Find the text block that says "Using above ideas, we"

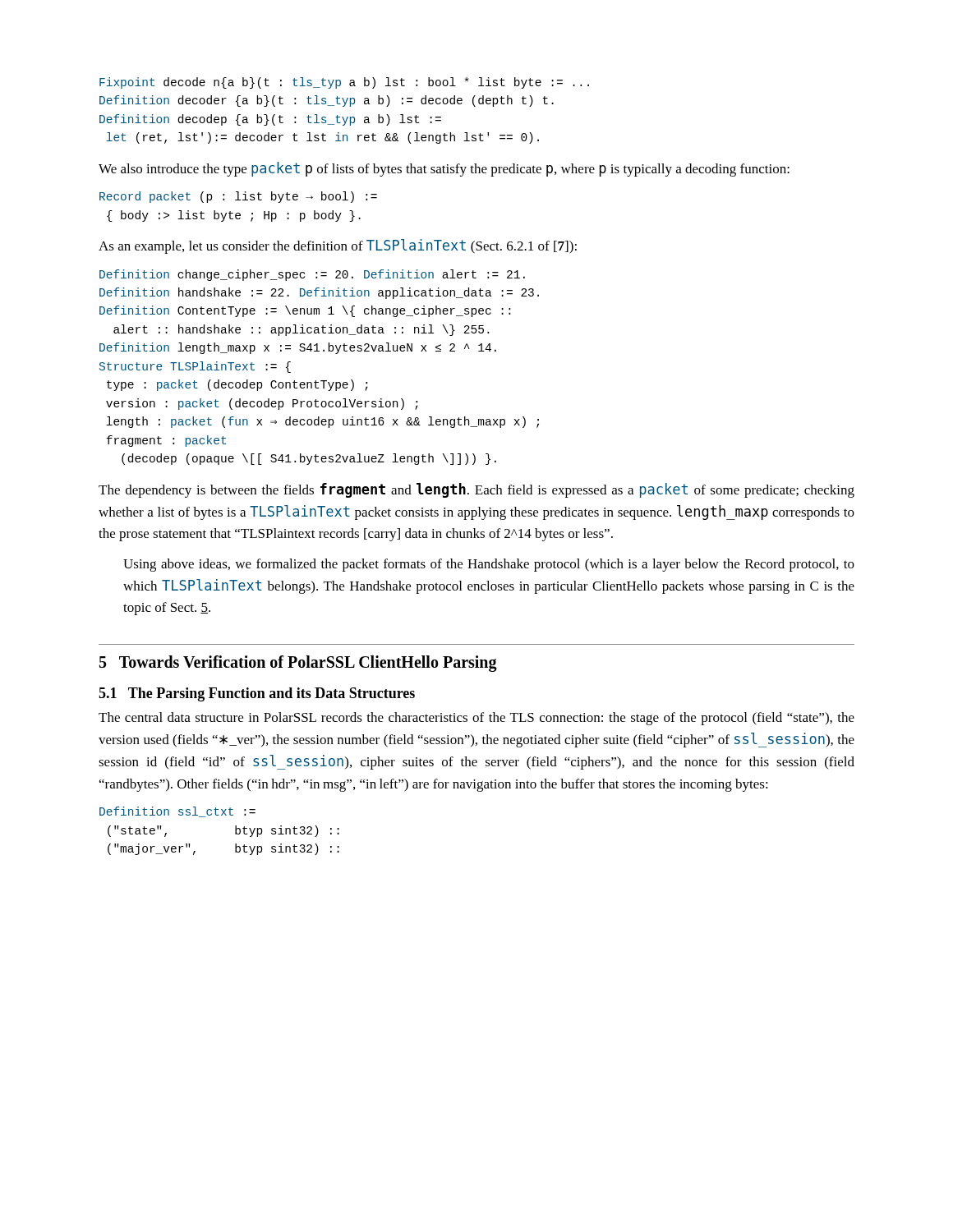coord(489,586)
